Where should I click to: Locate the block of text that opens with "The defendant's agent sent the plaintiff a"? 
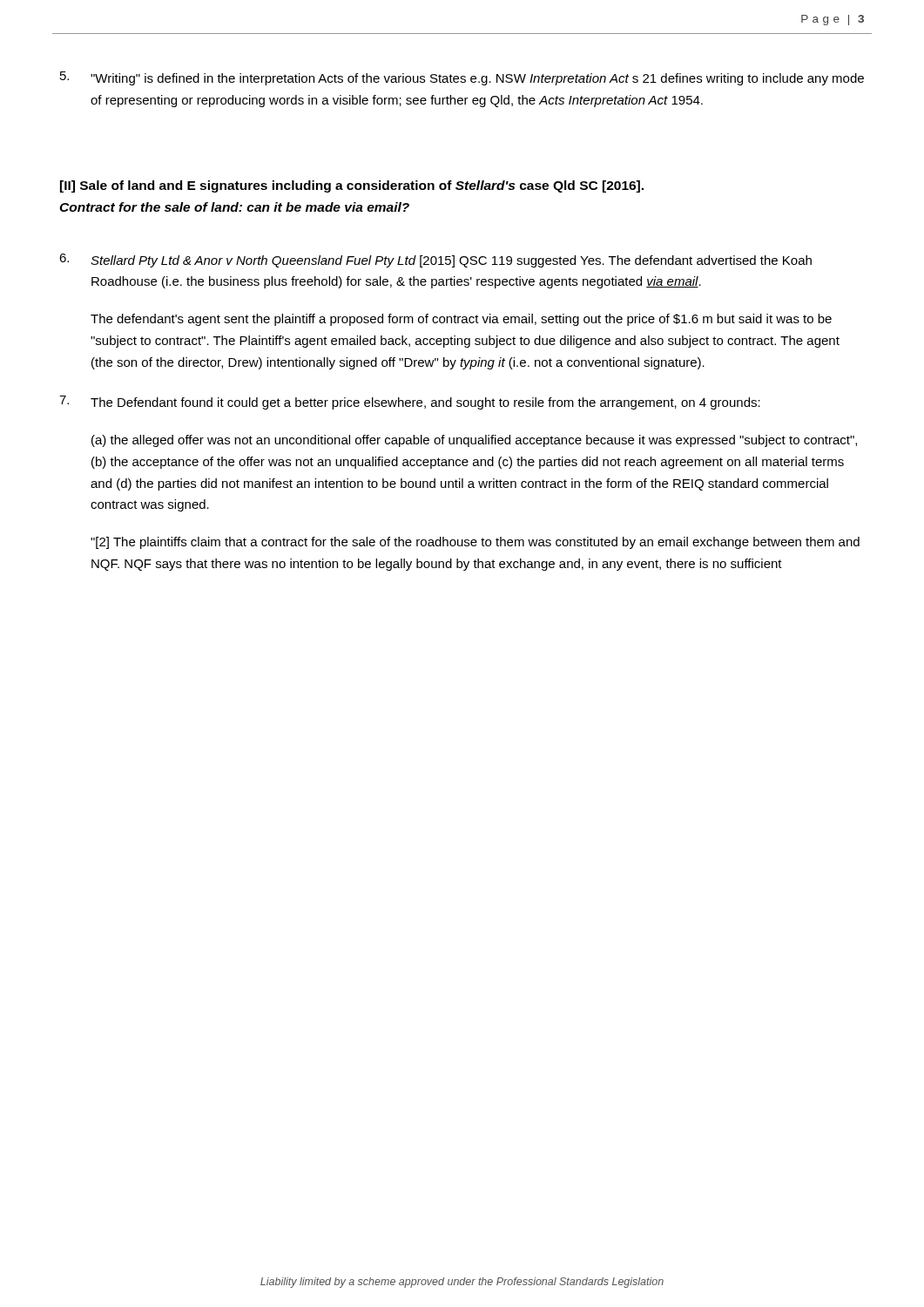point(465,340)
